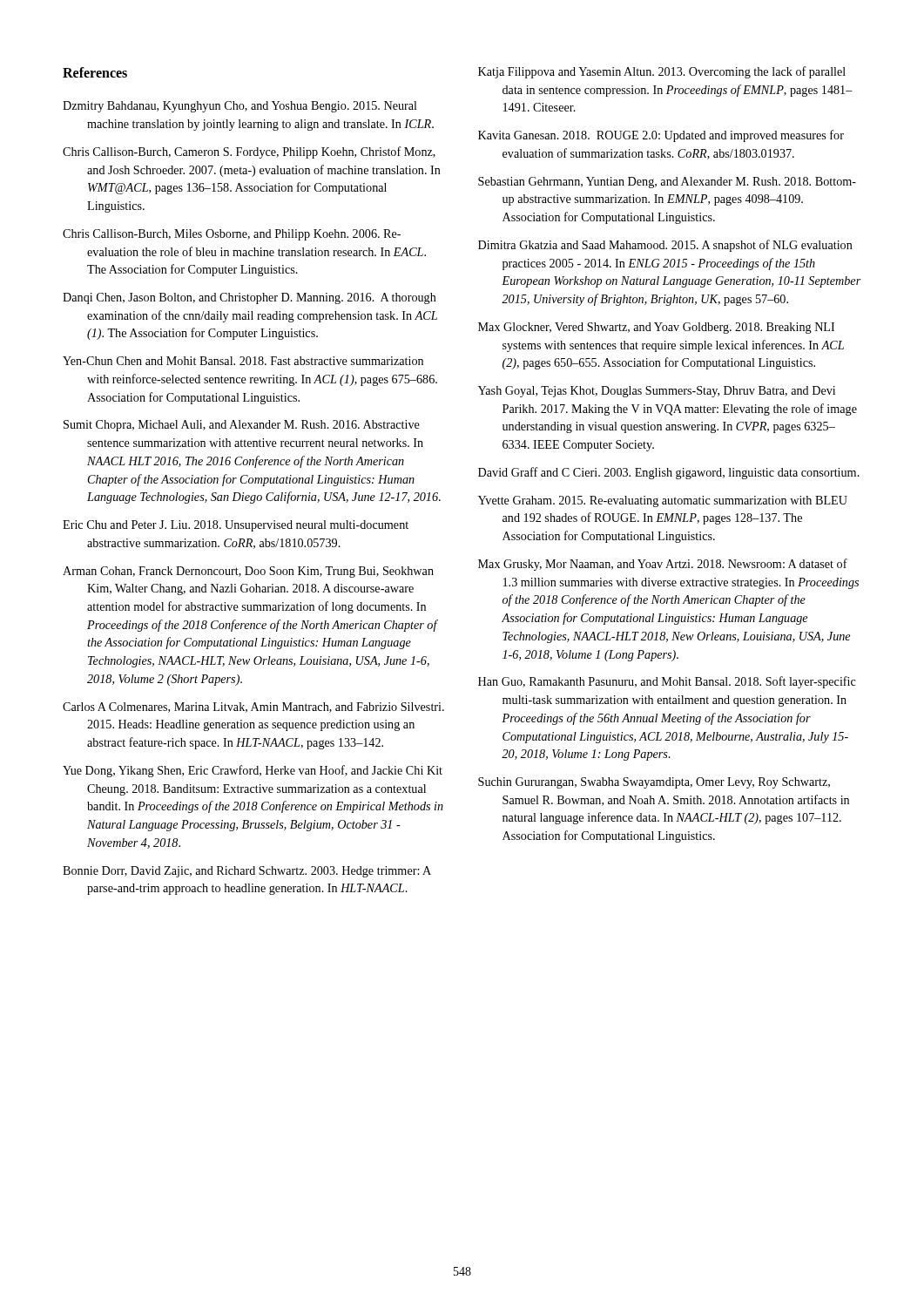Point to the block beginning "Max Glockner, Vered Shwartz,"
The height and width of the screenshot is (1307, 924).
661,345
